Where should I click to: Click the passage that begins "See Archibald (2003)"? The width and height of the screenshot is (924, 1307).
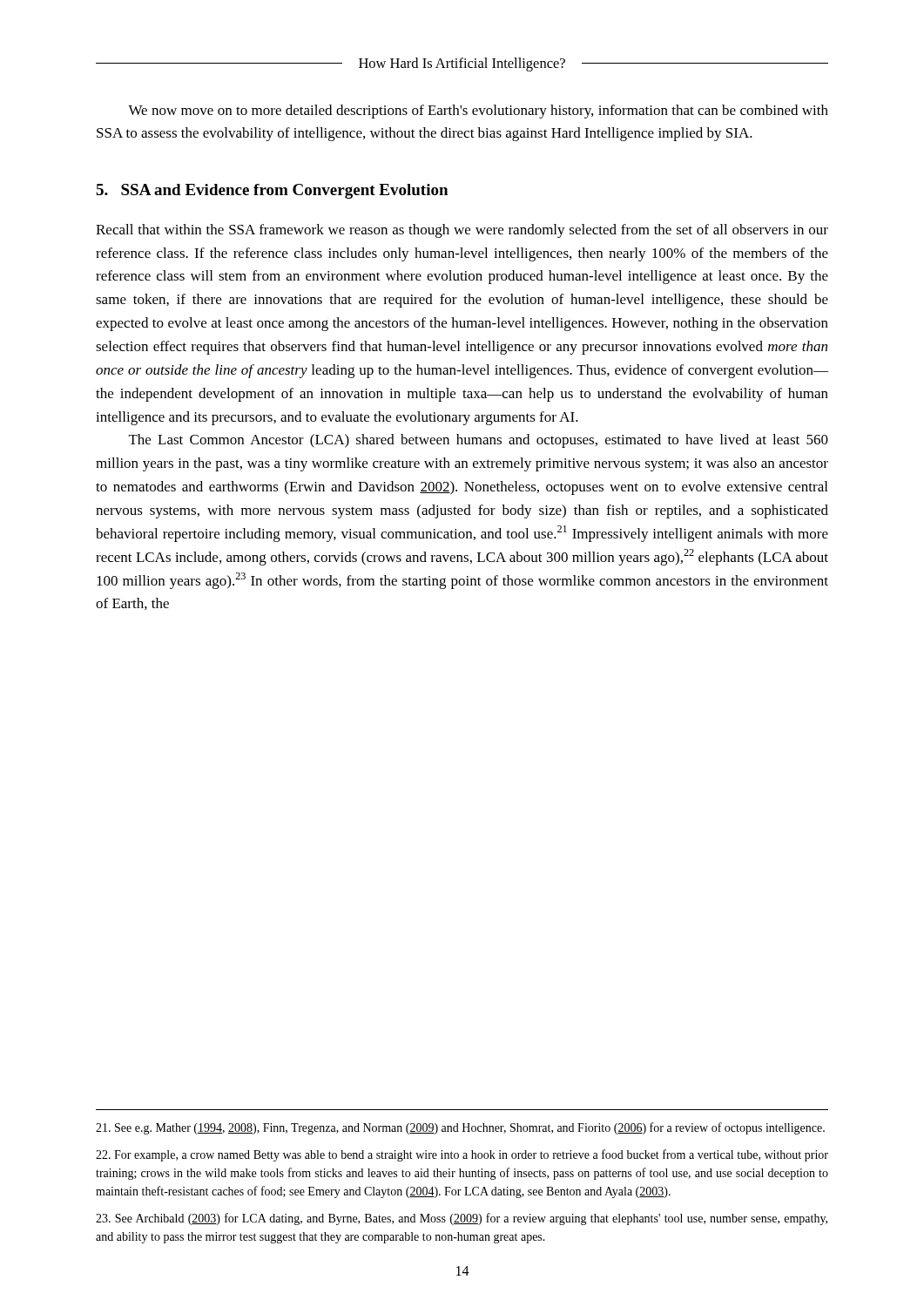coord(462,1228)
